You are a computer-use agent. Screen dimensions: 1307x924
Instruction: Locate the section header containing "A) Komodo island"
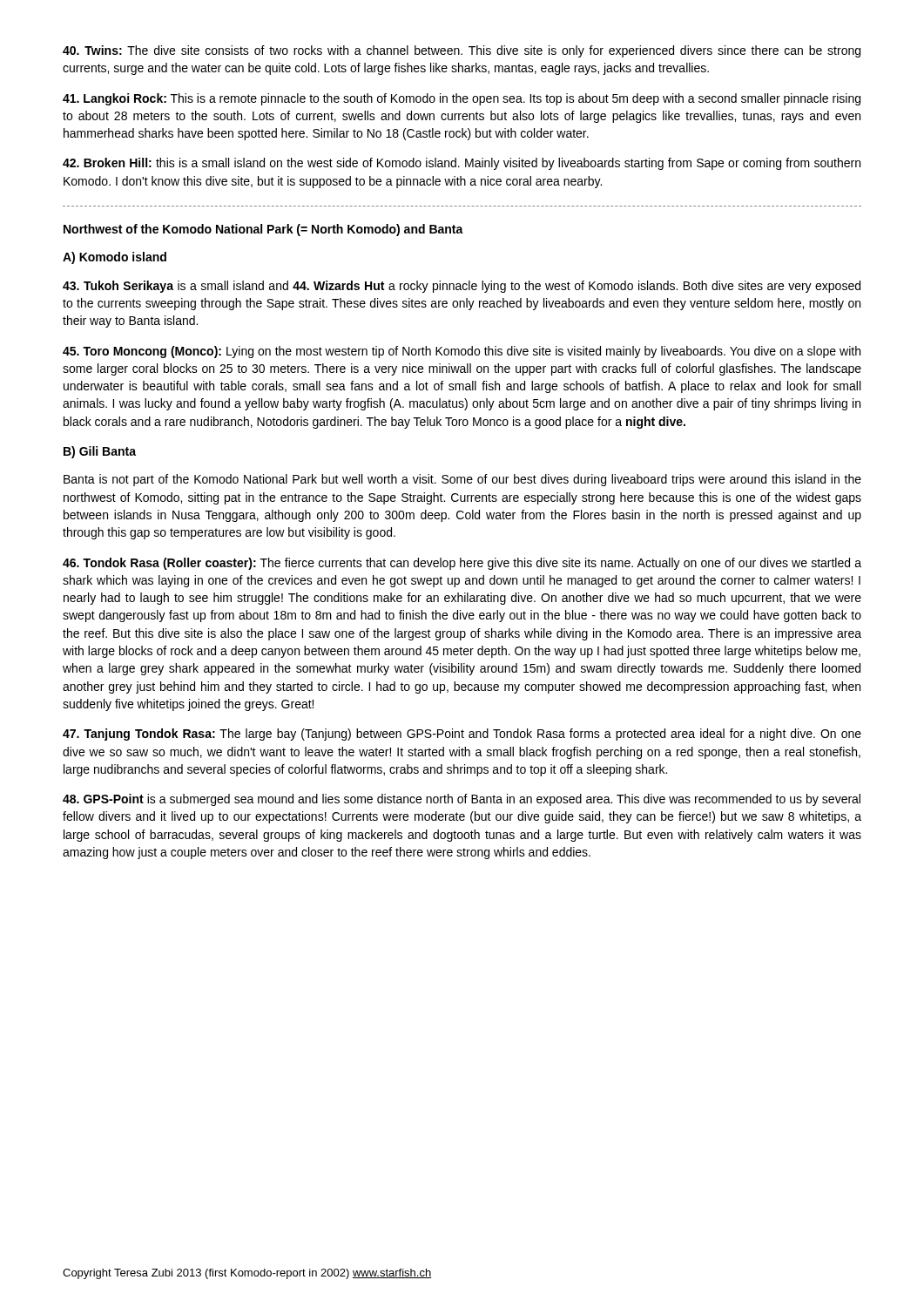115,258
